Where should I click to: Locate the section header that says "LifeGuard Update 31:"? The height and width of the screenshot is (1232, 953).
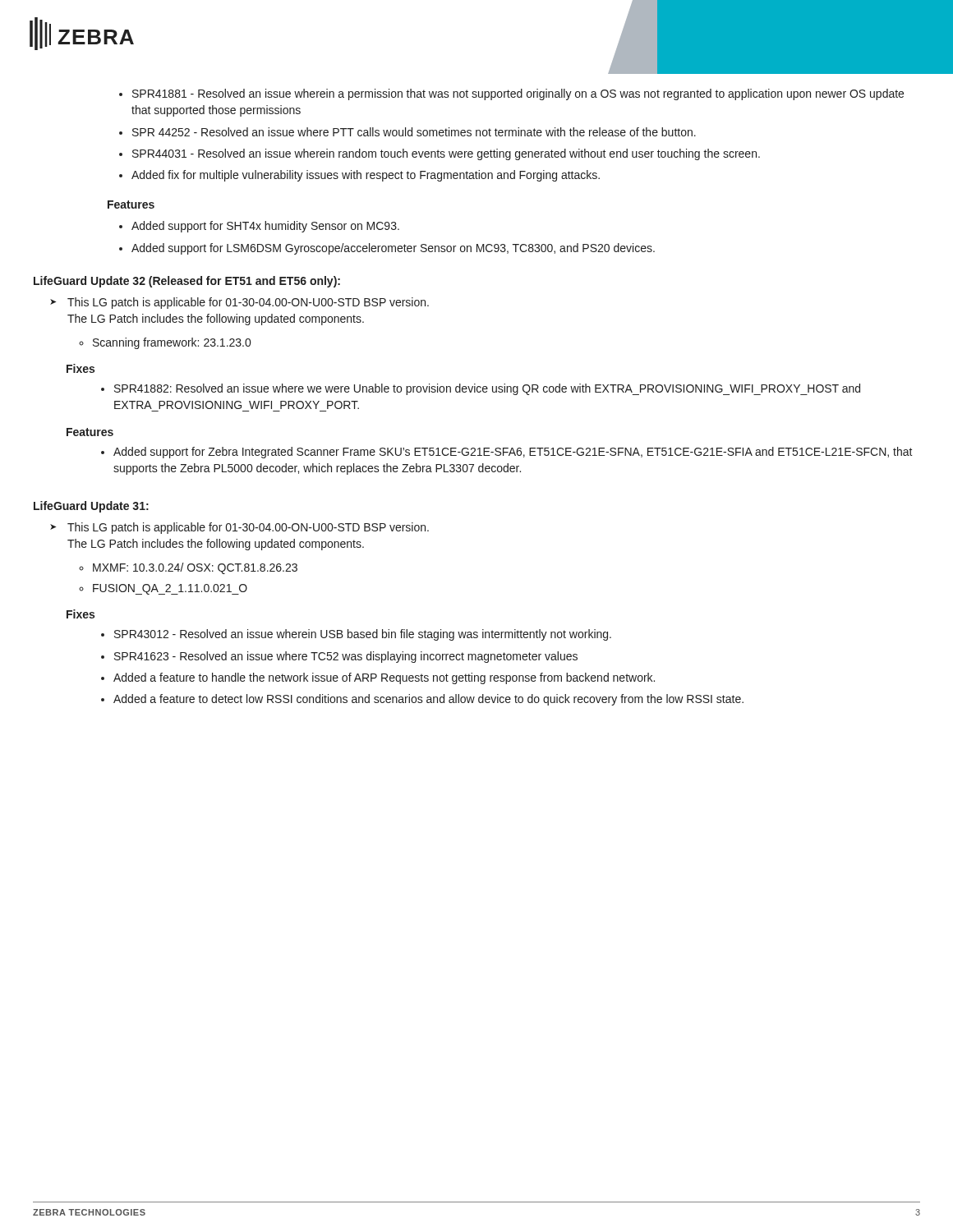tap(91, 506)
